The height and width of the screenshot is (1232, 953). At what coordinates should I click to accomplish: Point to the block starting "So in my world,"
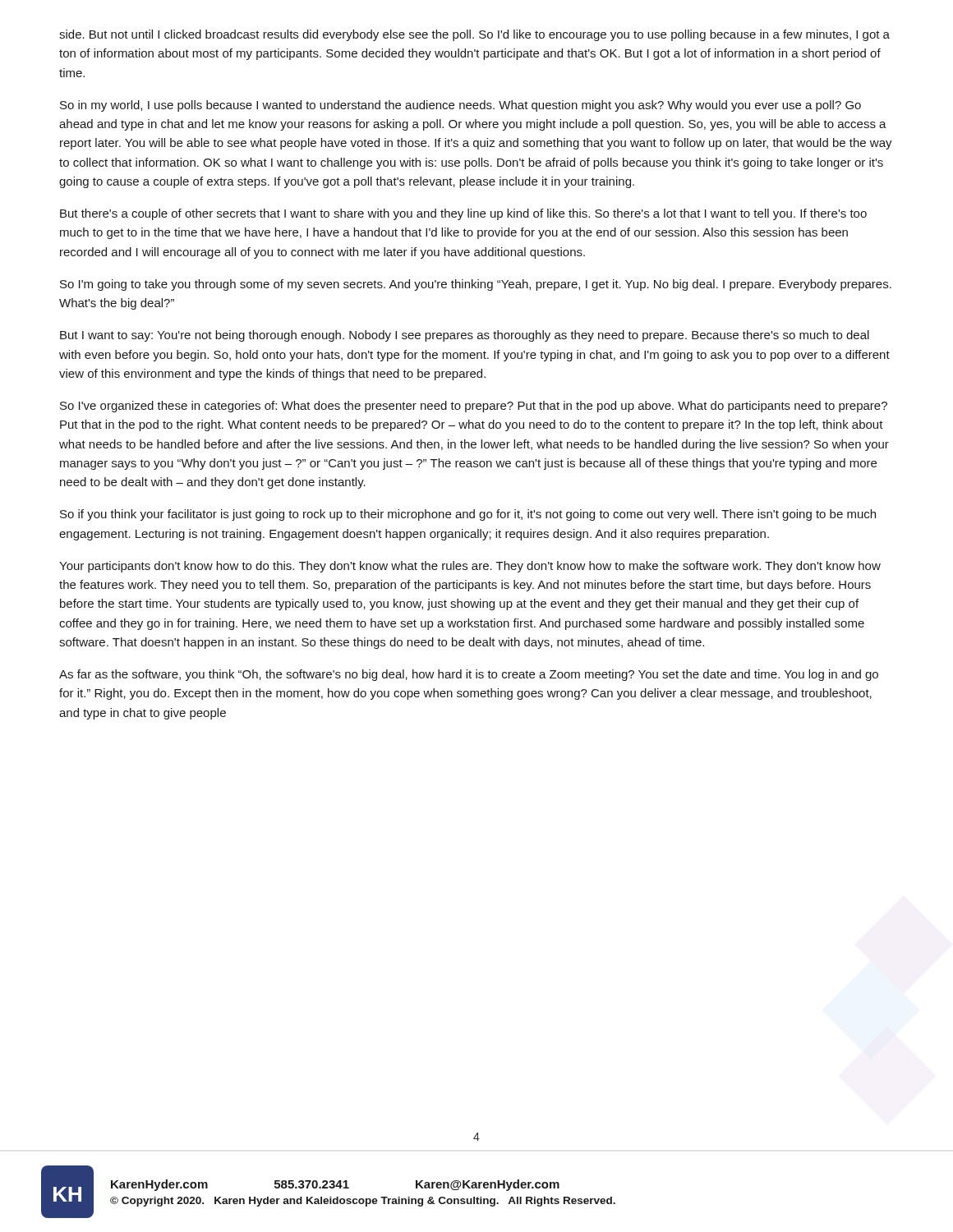[x=475, y=143]
